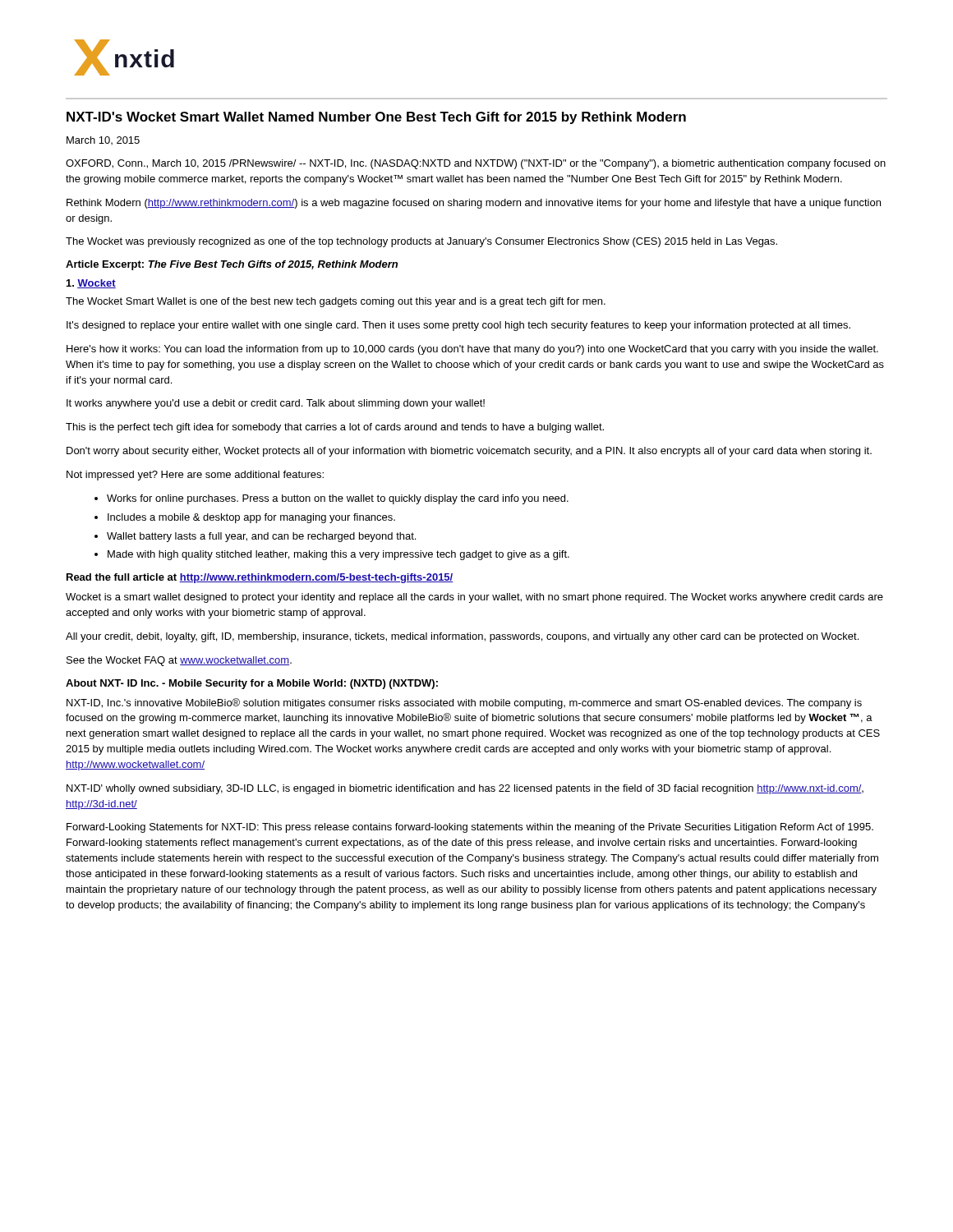Navigate to the region starting "Not impressed yet? Here are some additional"
Viewport: 953px width, 1232px height.
coord(195,474)
